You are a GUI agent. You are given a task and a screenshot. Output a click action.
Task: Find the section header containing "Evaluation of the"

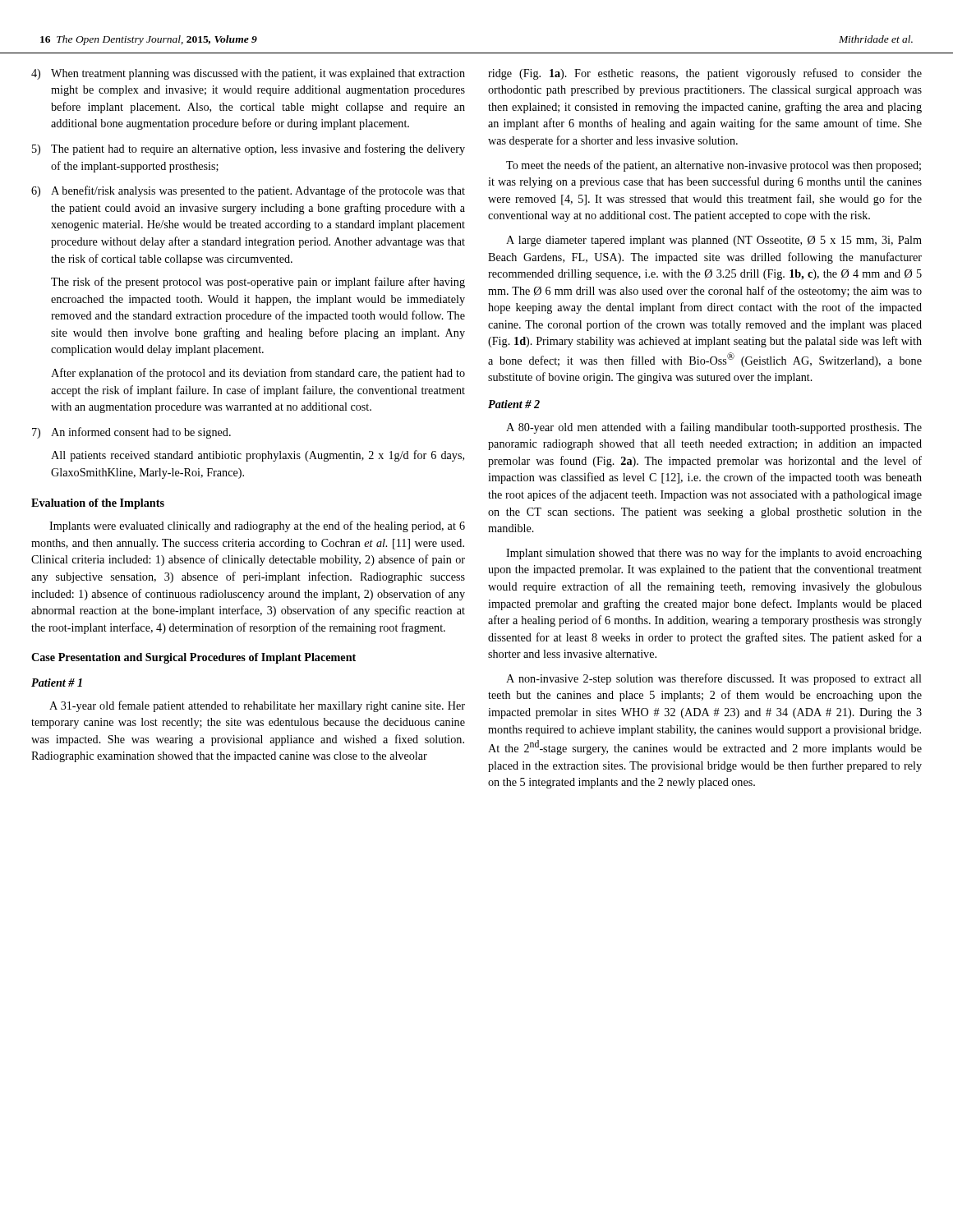98,502
